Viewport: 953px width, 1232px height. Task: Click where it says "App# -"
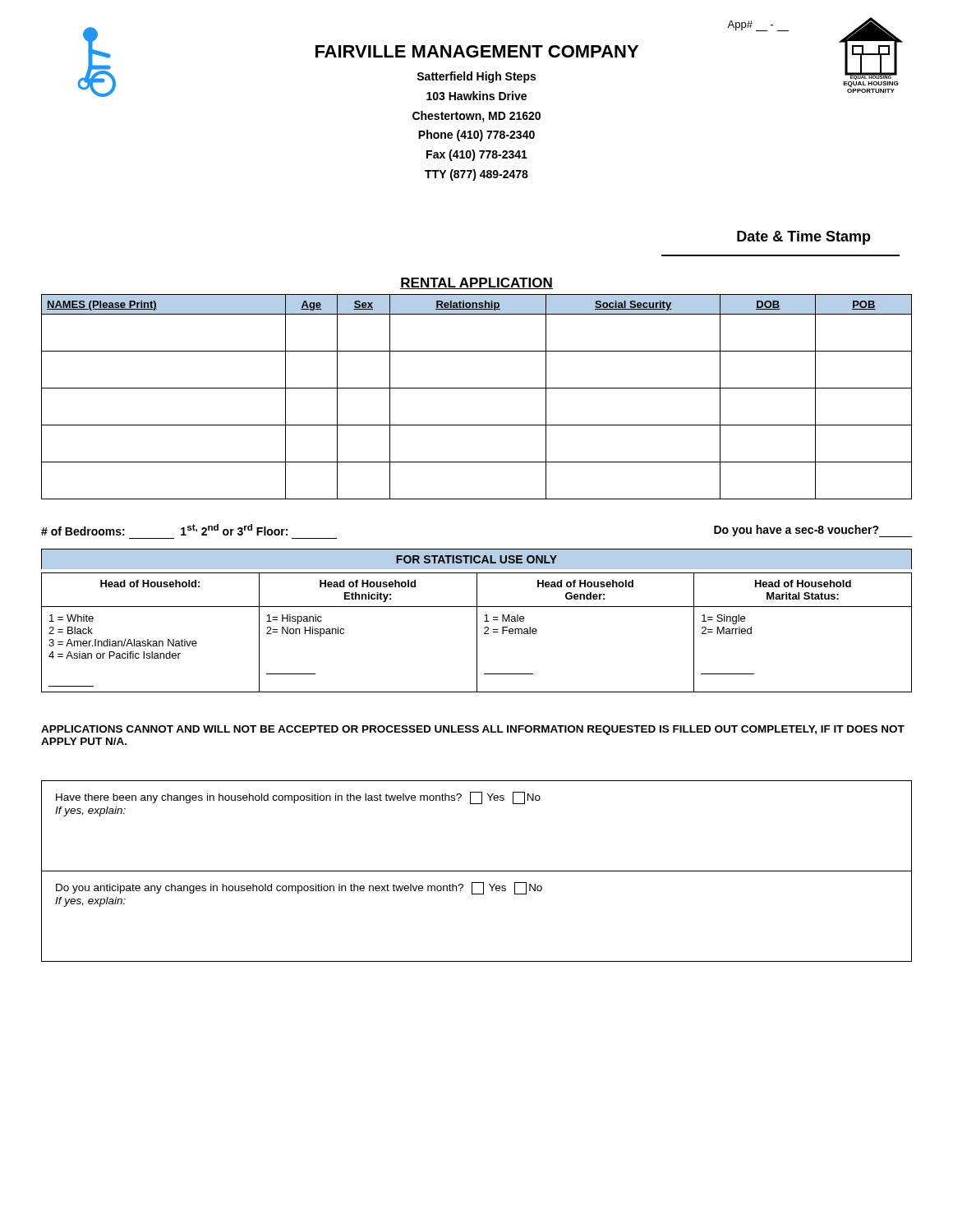pos(758,24)
